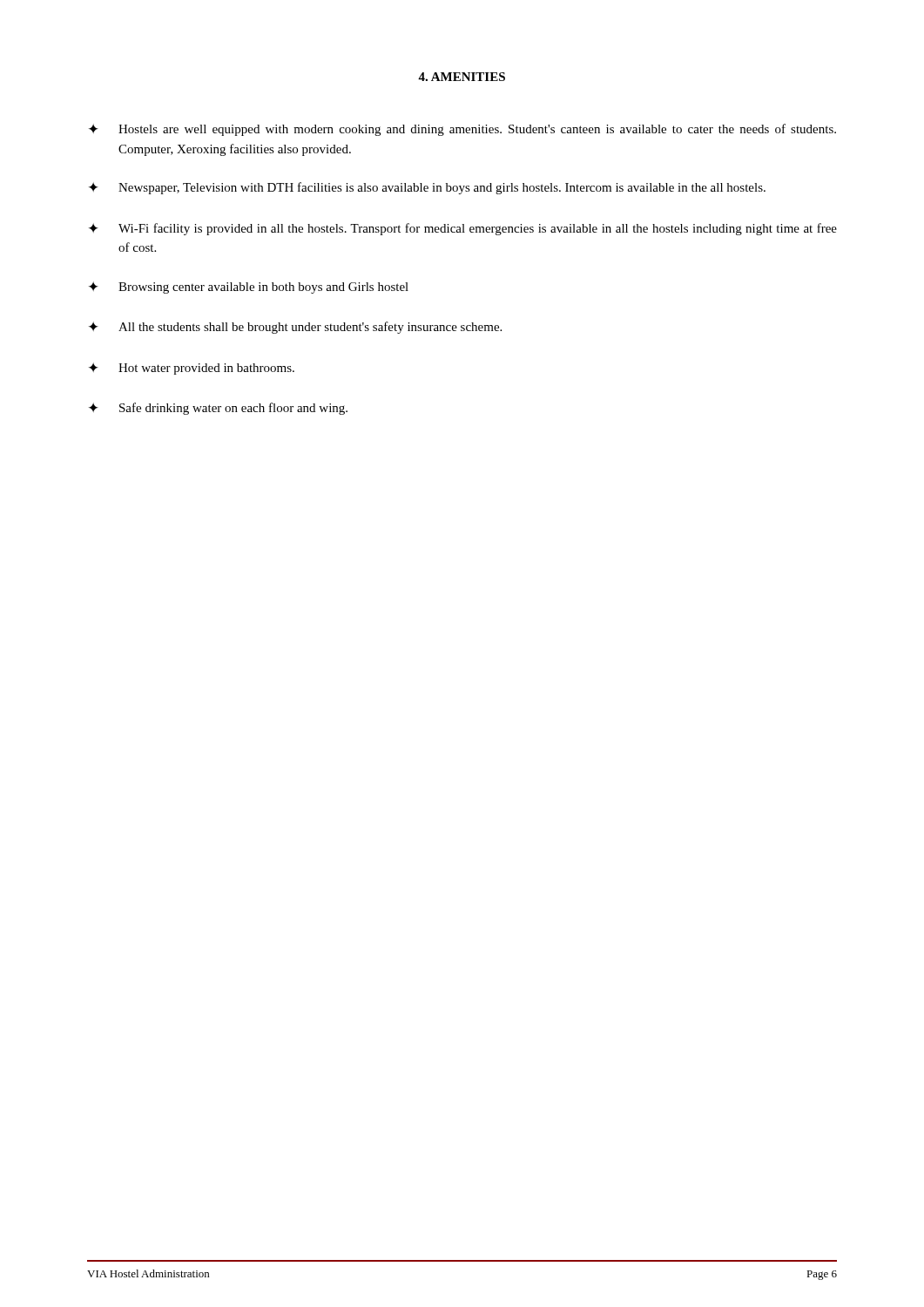
Task: Locate the block of text that opens with "✦ Hostels are well equipped with modern cooking"
Action: click(x=462, y=139)
